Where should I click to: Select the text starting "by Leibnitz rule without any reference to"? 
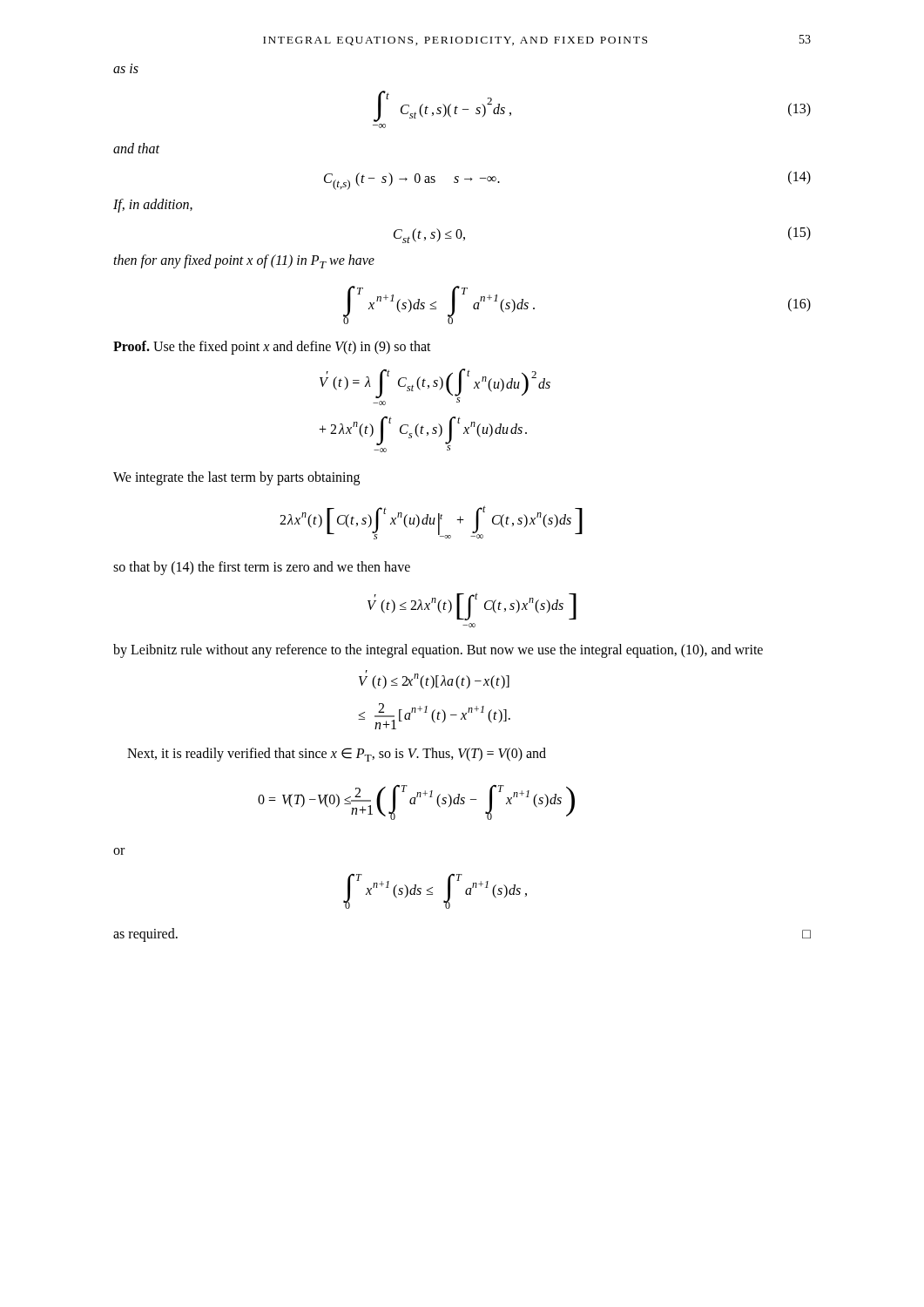pyautogui.click(x=438, y=649)
